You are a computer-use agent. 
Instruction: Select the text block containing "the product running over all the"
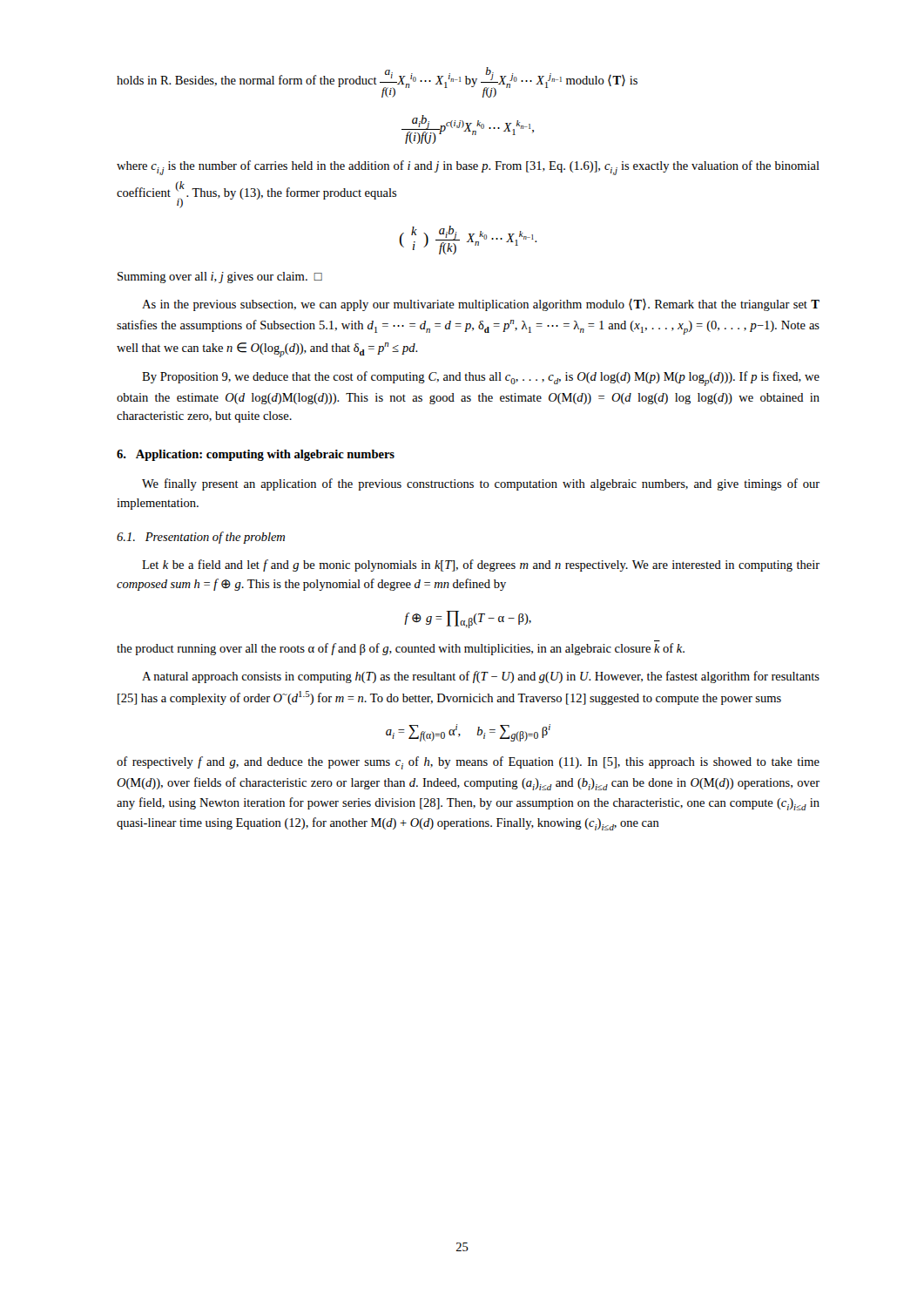[468, 649]
